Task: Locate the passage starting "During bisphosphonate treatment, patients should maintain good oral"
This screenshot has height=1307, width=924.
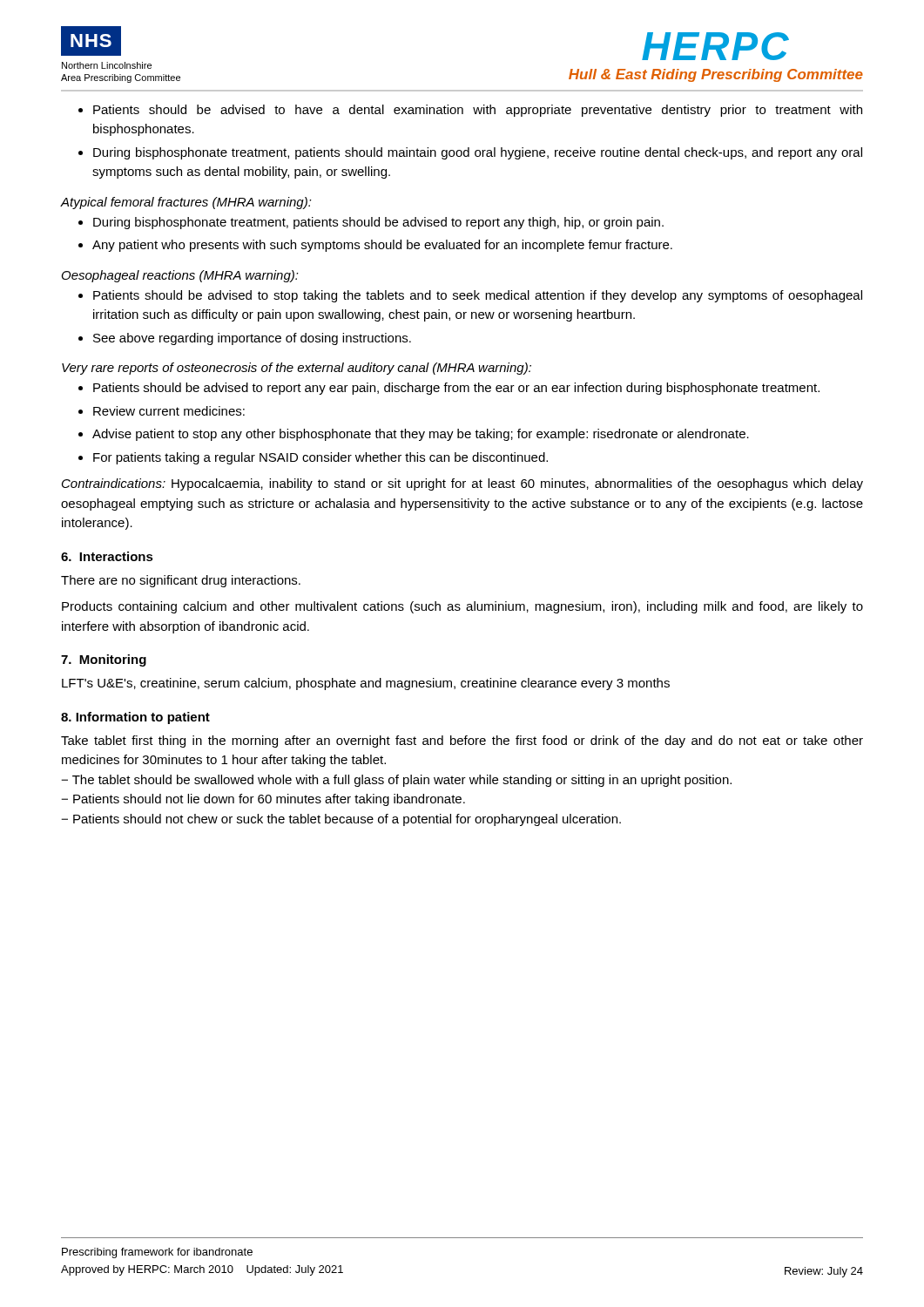Action: click(478, 161)
